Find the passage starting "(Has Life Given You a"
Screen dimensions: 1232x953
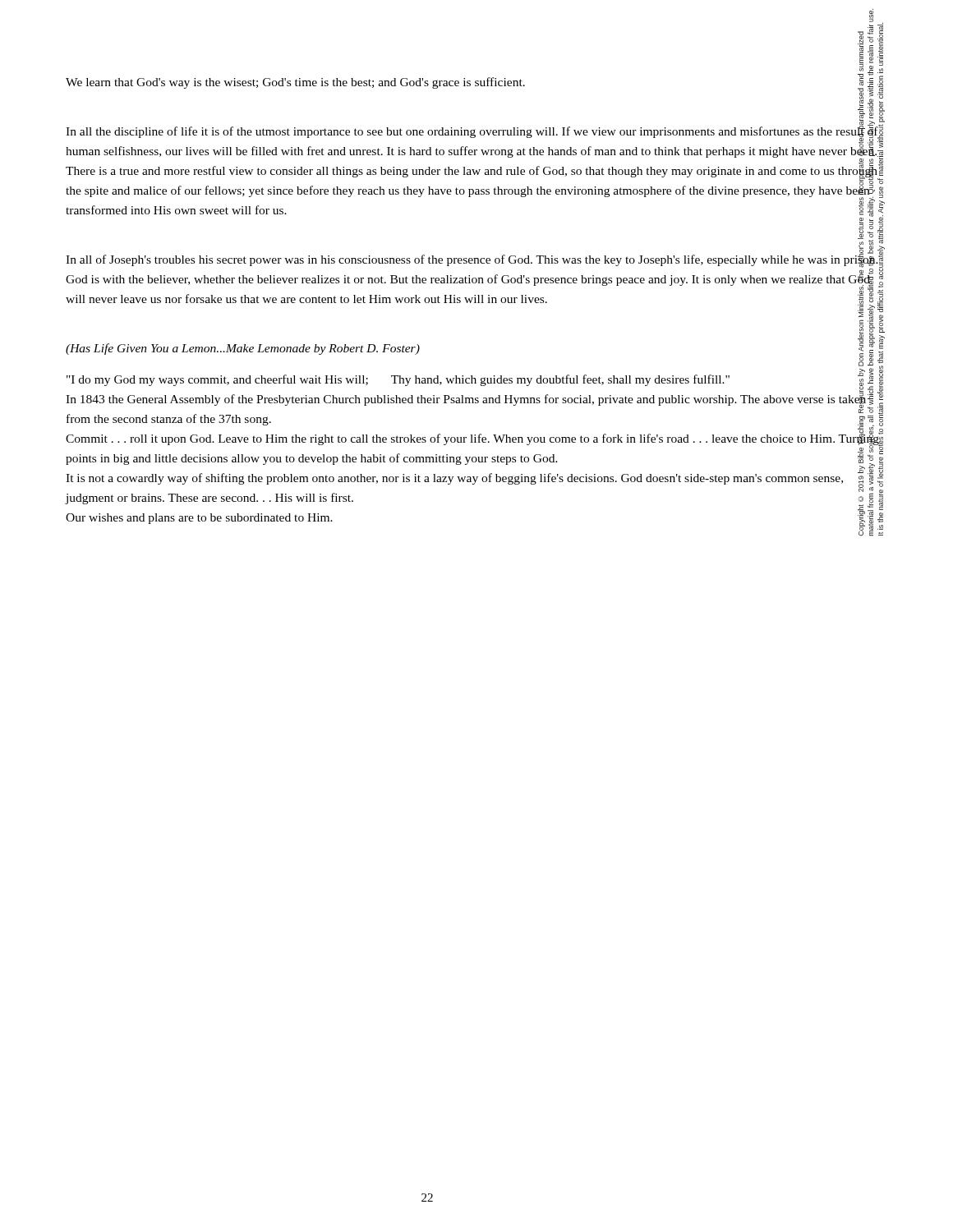click(243, 348)
